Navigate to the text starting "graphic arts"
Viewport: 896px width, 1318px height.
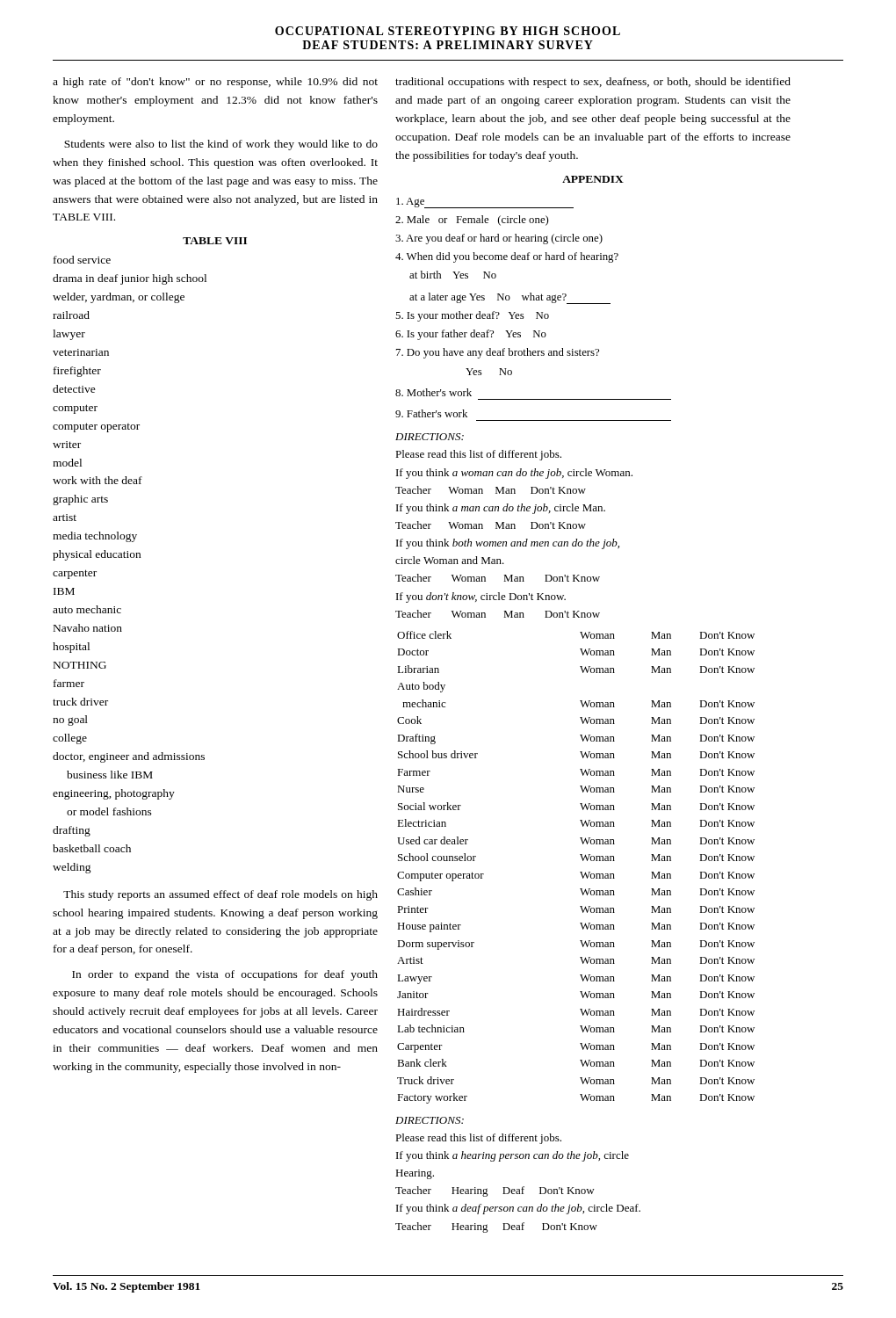click(x=81, y=499)
